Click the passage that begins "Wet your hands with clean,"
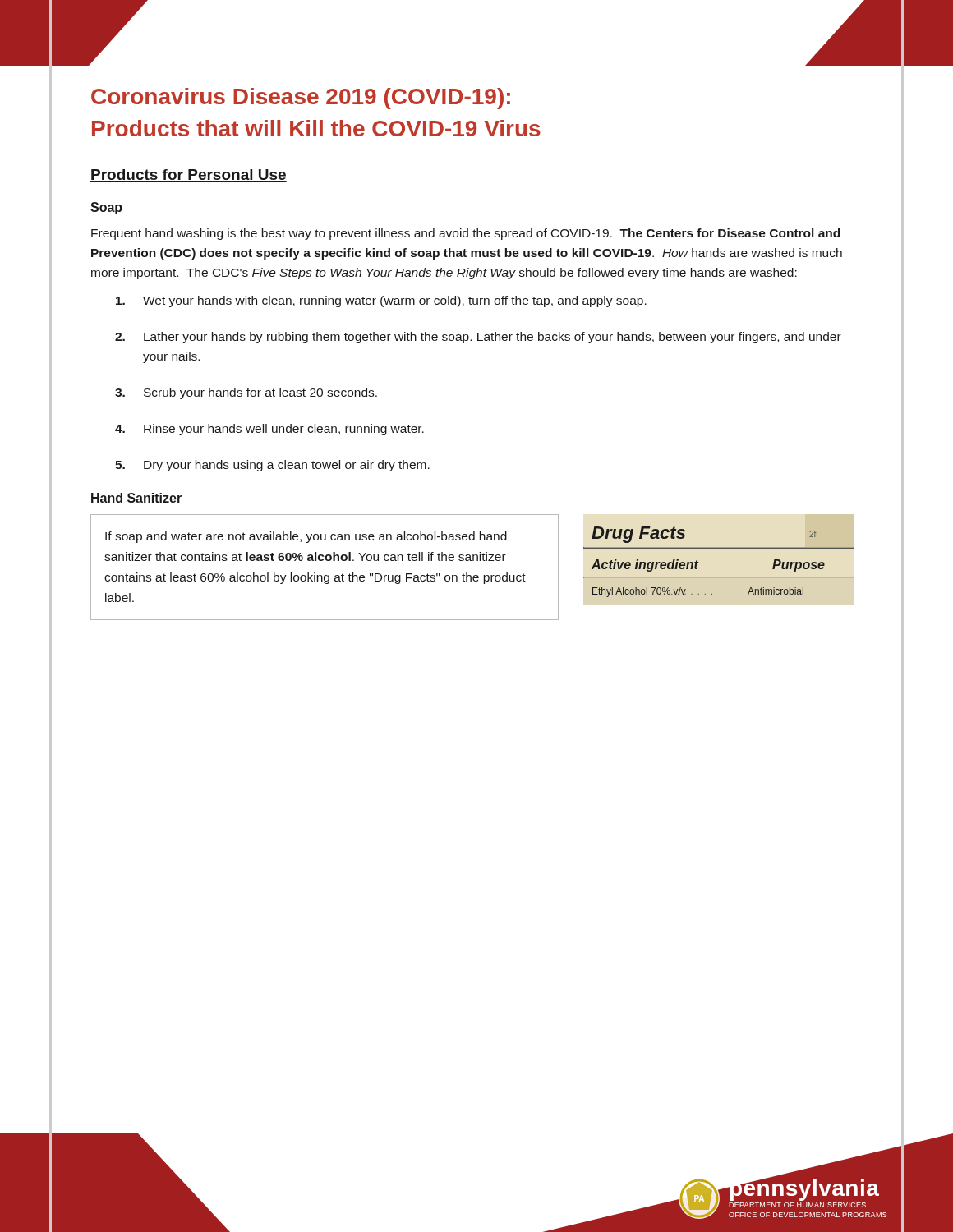The image size is (953, 1232). (381, 301)
